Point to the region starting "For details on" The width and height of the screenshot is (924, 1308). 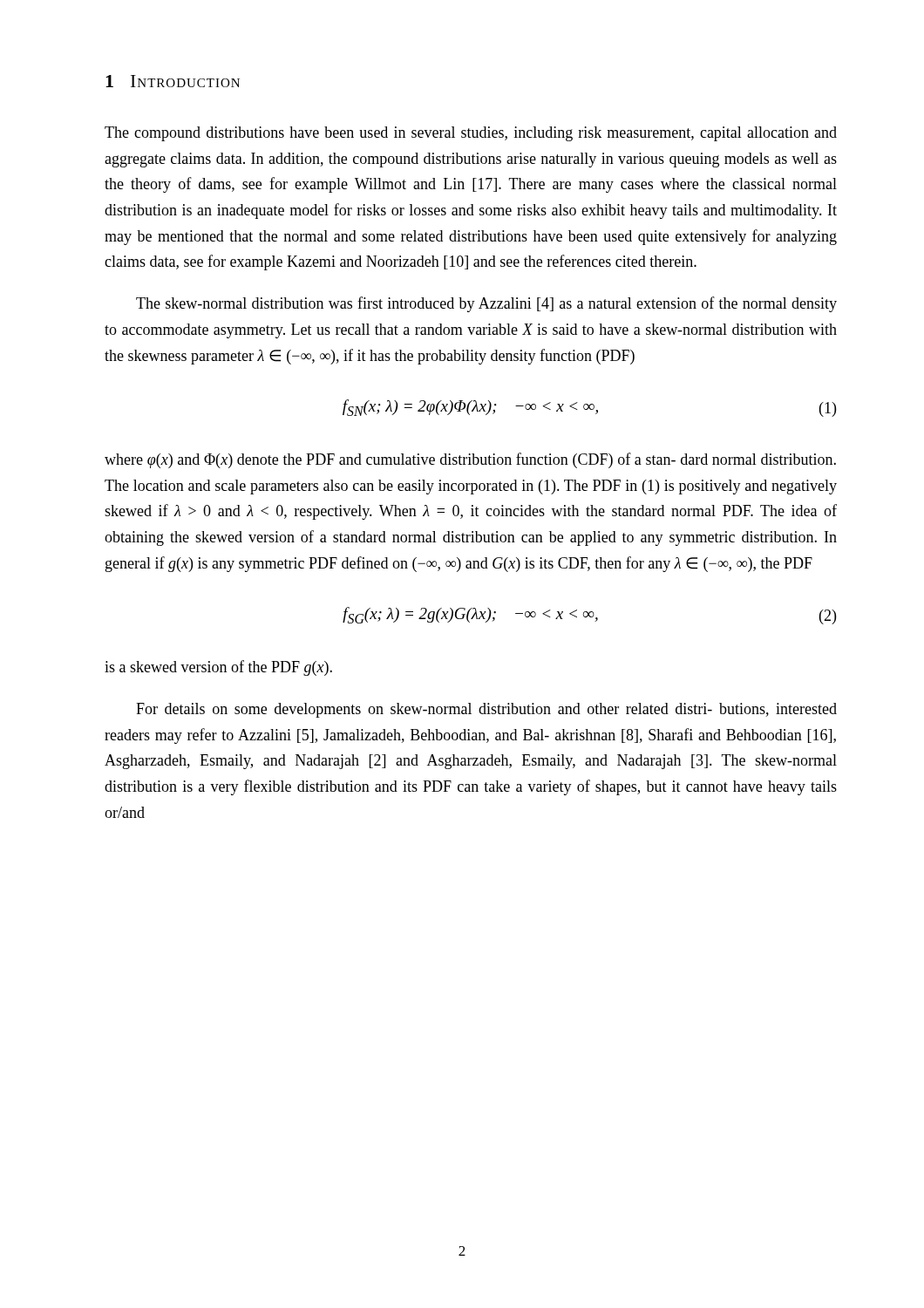tap(471, 761)
